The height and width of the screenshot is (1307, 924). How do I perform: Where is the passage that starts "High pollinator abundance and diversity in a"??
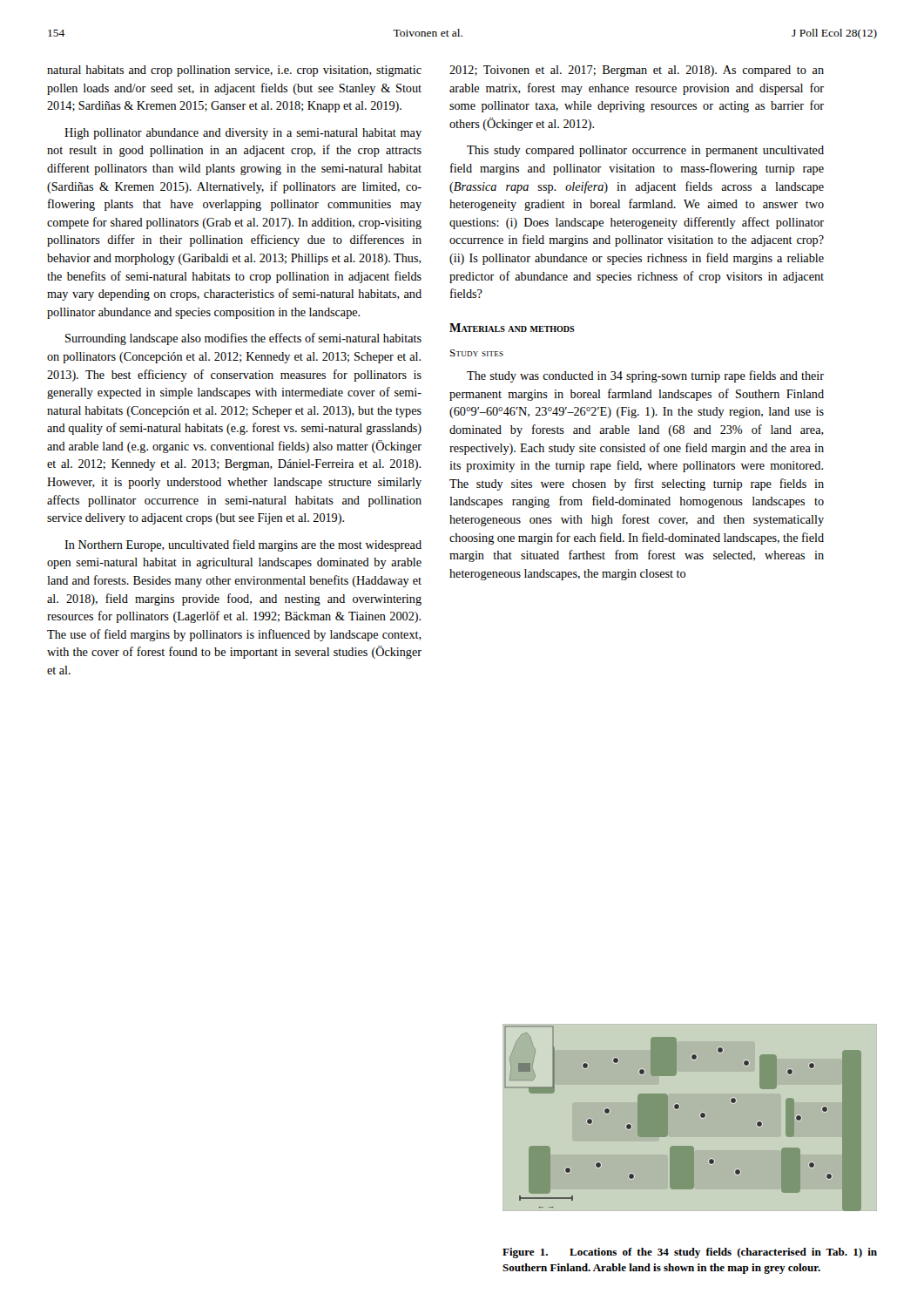(234, 222)
